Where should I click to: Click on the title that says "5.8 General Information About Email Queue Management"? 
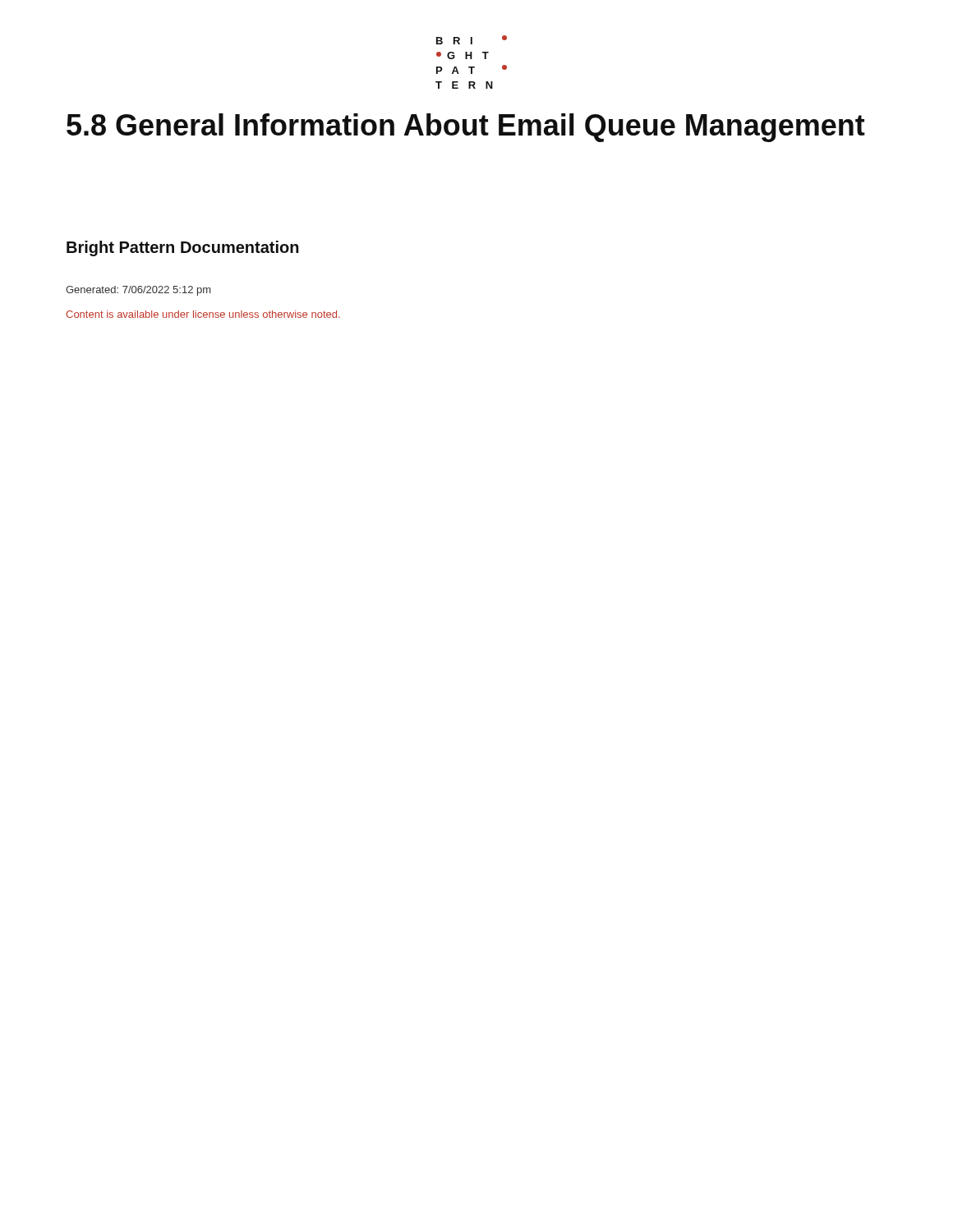(x=476, y=125)
